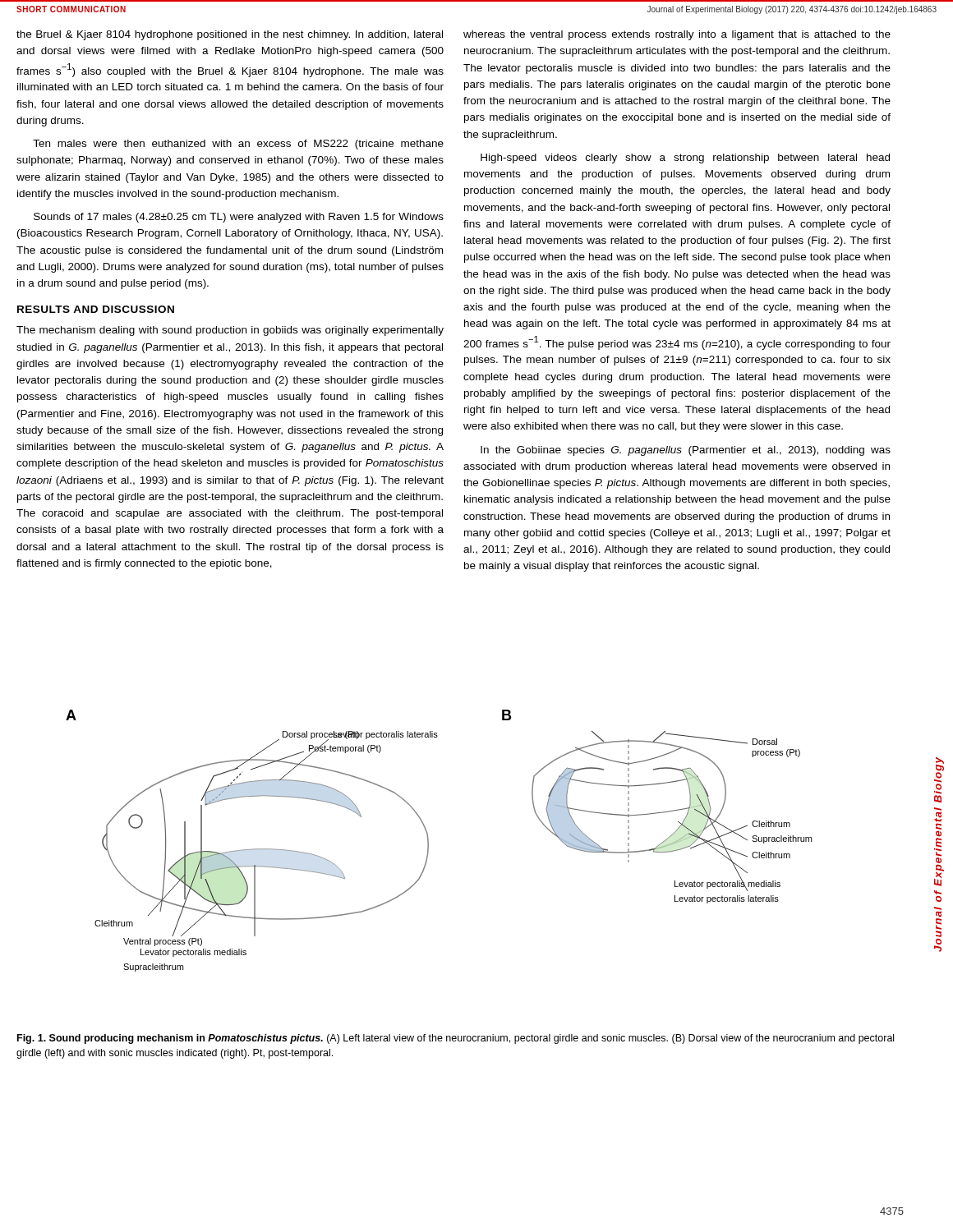Point to the block beginning "The mechanism dealing"
Image resolution: width=953 pixels, height=1232 pixels.
pos(230,447)
